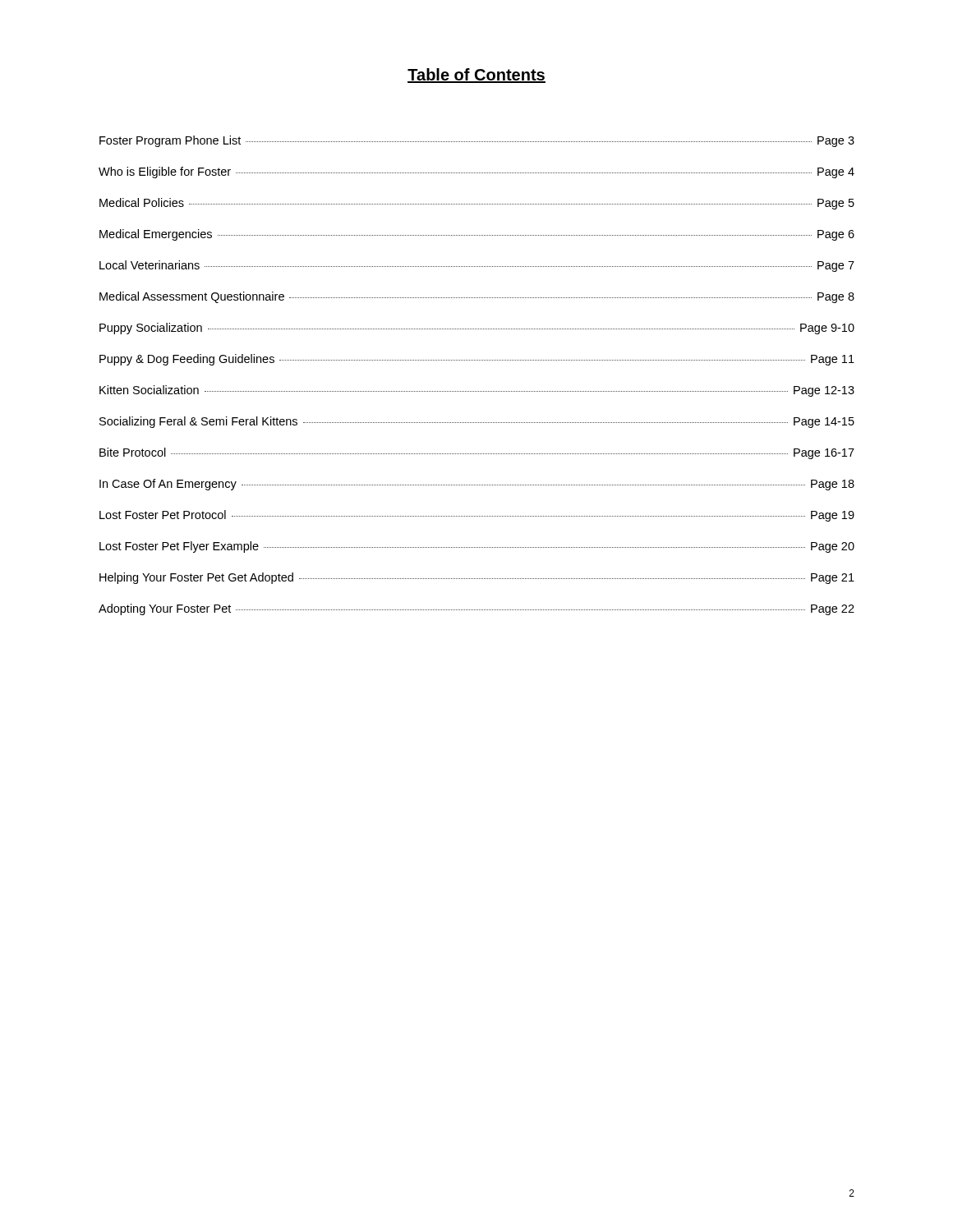Point to the text block starting "Puppy Socialization Page 9-10"
This screenshot has width=953, height=1232.
click(476, 328)
